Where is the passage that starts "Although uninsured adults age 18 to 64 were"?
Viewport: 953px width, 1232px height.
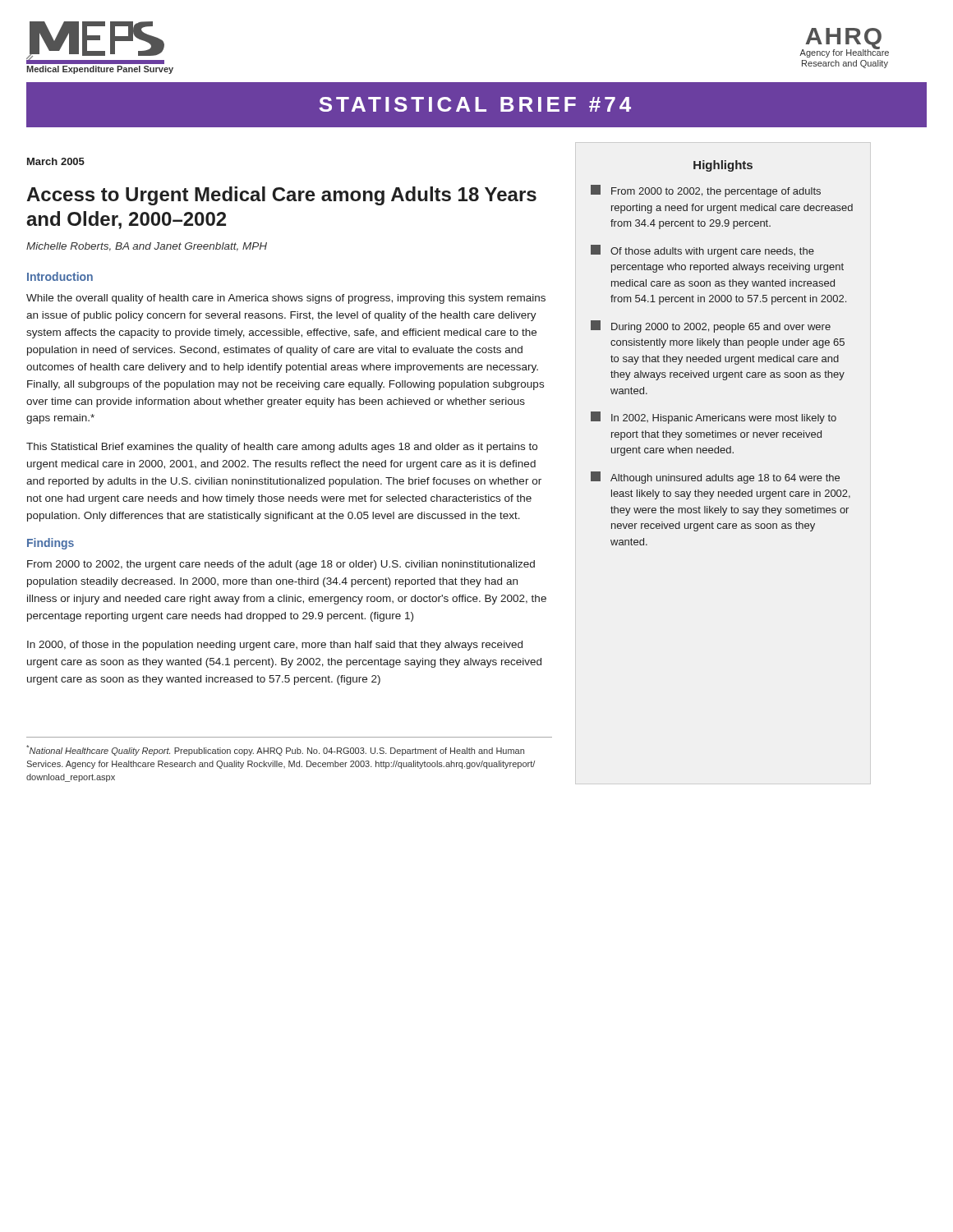pos(723,509)
